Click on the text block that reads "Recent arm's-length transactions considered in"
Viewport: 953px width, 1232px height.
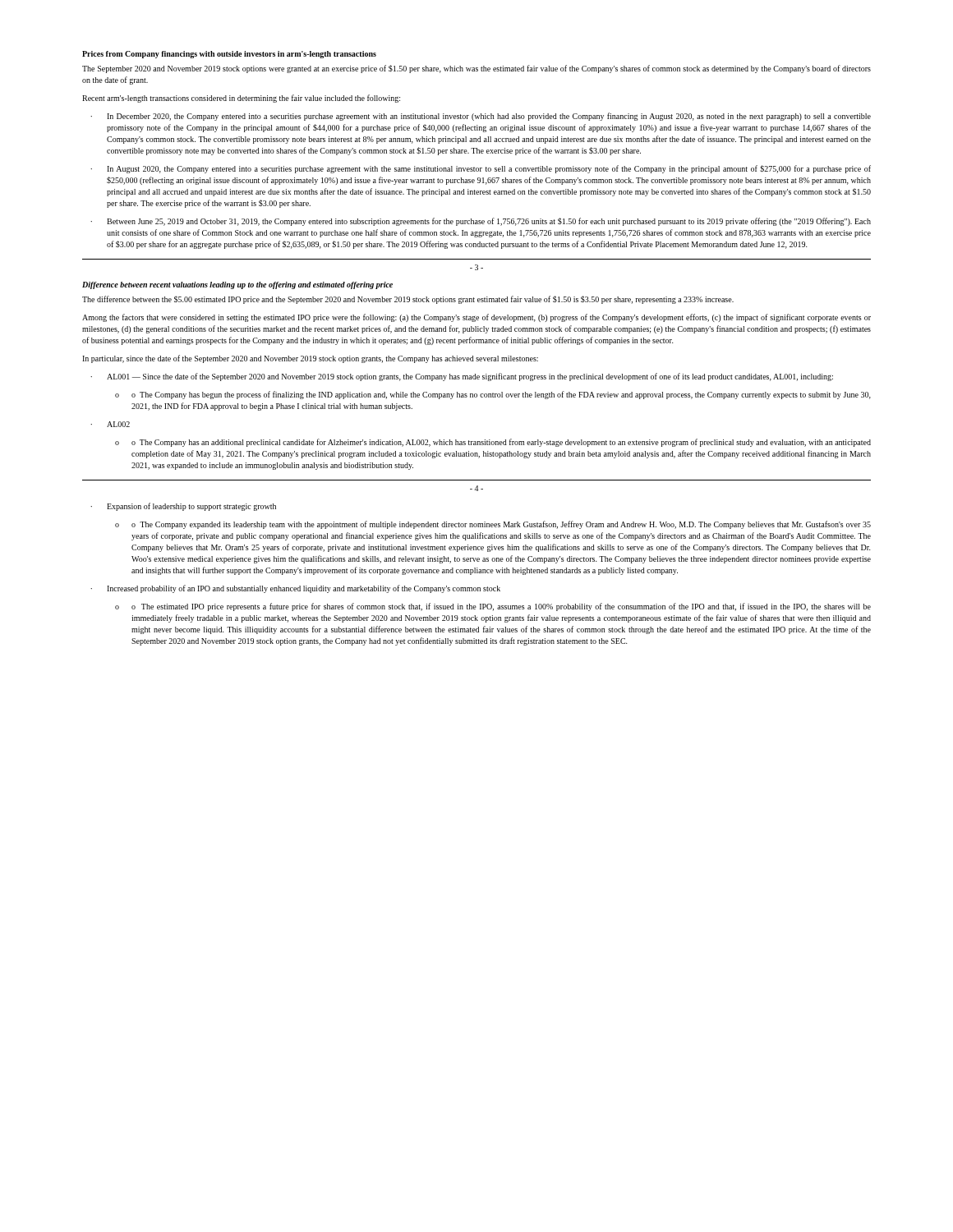[242, 98]
